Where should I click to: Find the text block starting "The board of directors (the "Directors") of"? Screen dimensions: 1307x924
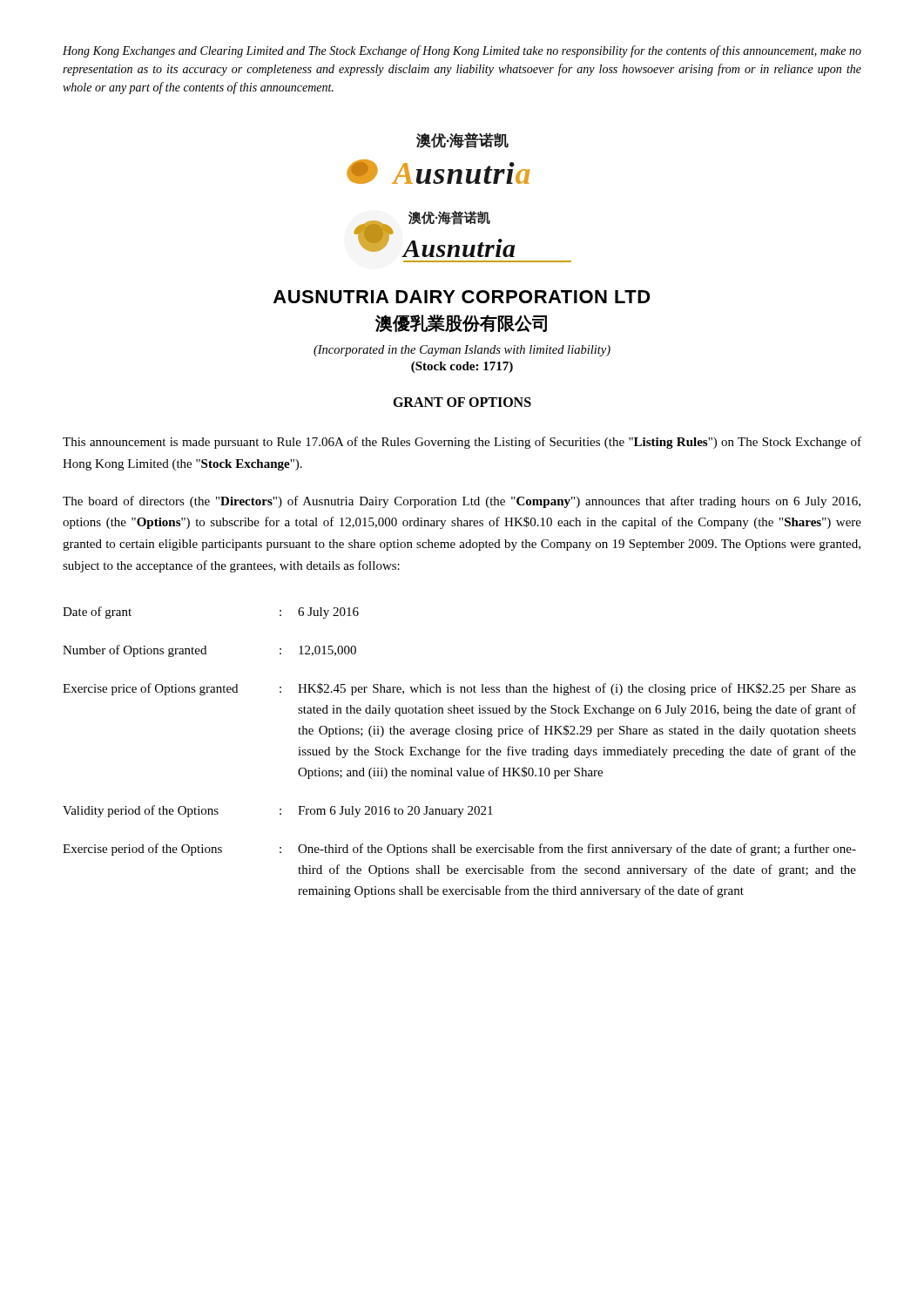pyautogui.click(x=462, y=533)
